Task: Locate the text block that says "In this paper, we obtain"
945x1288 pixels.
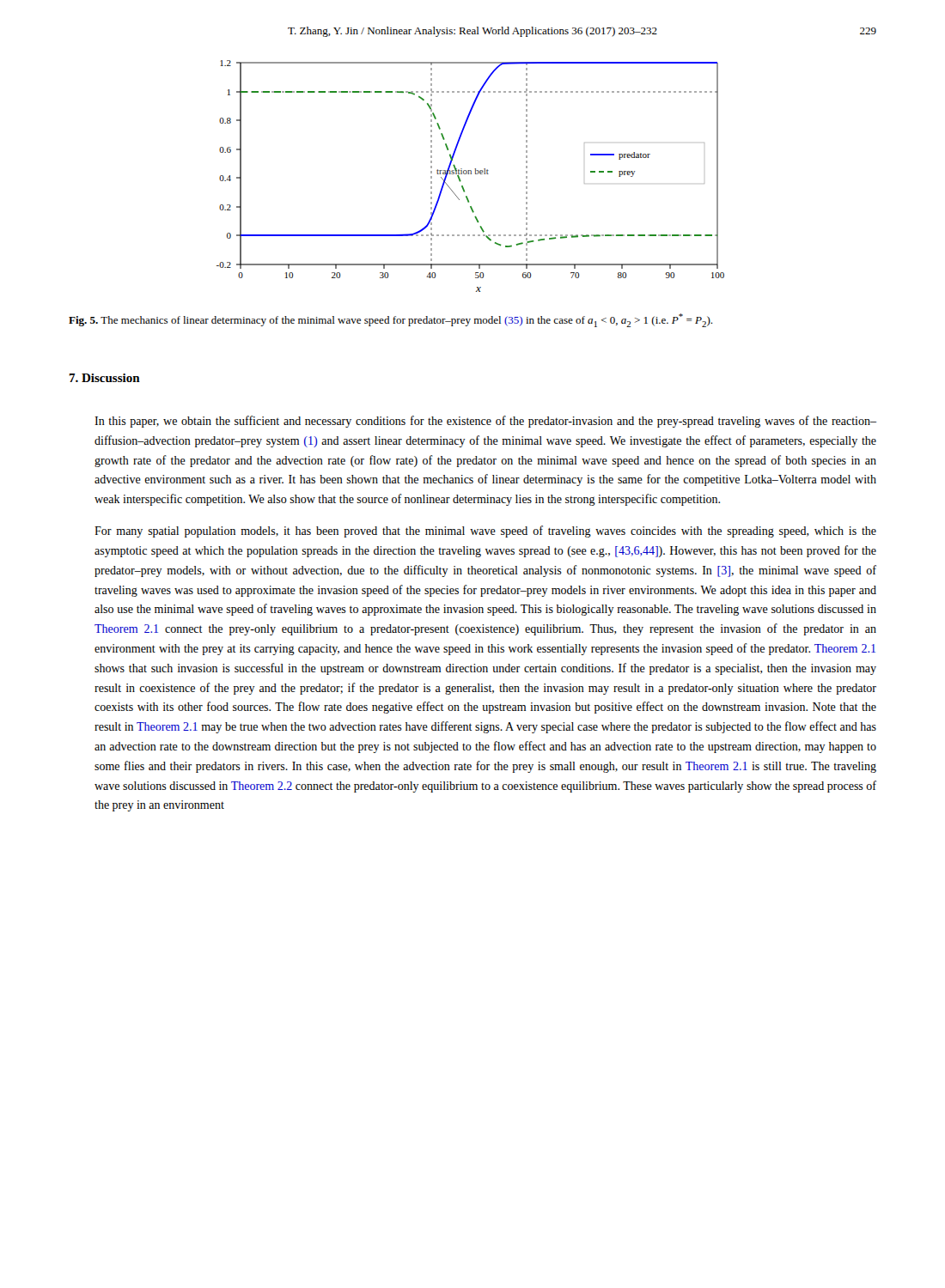Action: [x=485, y=614]
